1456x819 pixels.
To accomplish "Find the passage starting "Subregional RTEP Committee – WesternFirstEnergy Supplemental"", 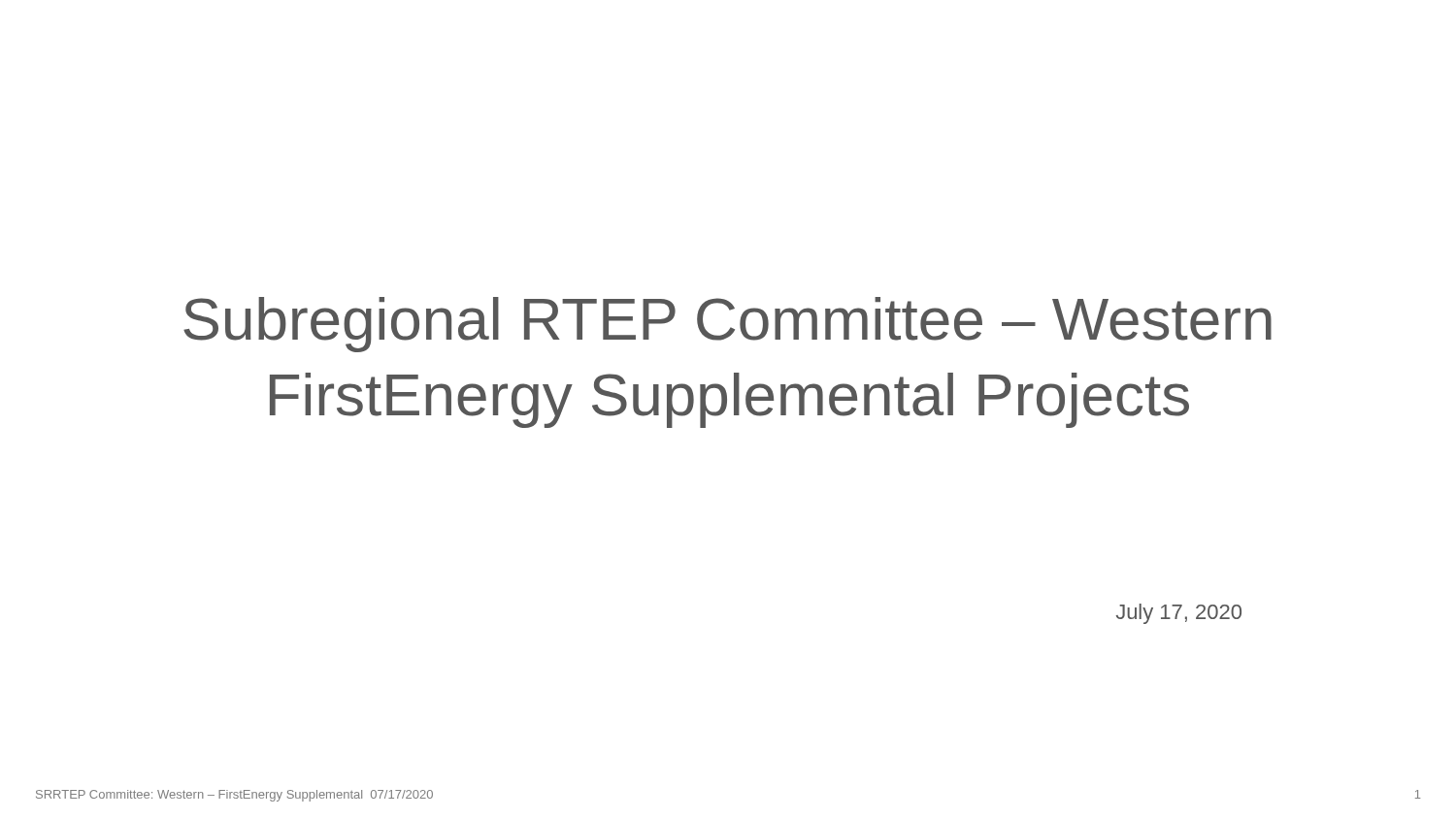I will (x=728, y=356).
